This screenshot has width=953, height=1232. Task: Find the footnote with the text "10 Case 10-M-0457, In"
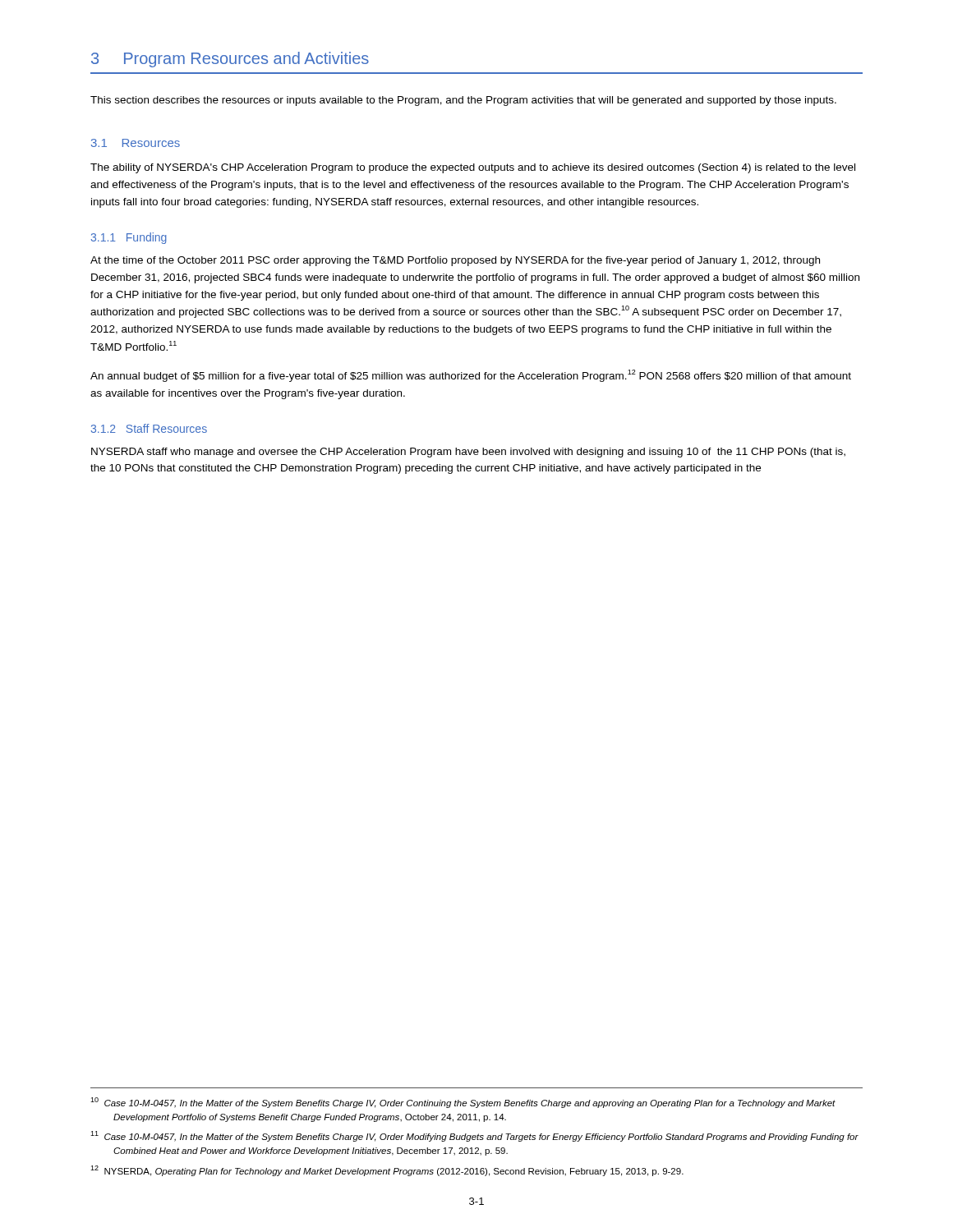463,1109
